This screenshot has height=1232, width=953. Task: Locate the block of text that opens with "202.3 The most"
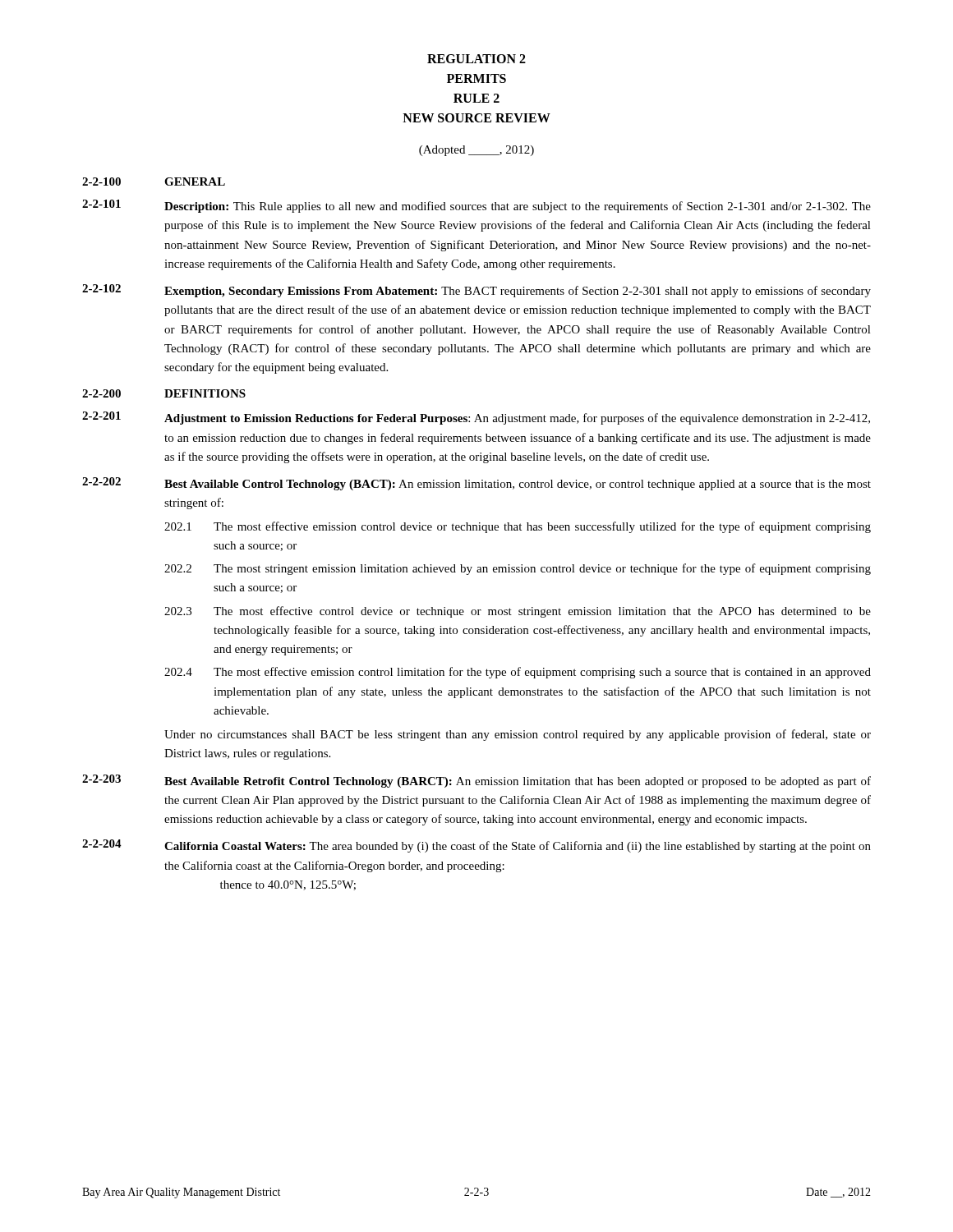tap(518, 630)
